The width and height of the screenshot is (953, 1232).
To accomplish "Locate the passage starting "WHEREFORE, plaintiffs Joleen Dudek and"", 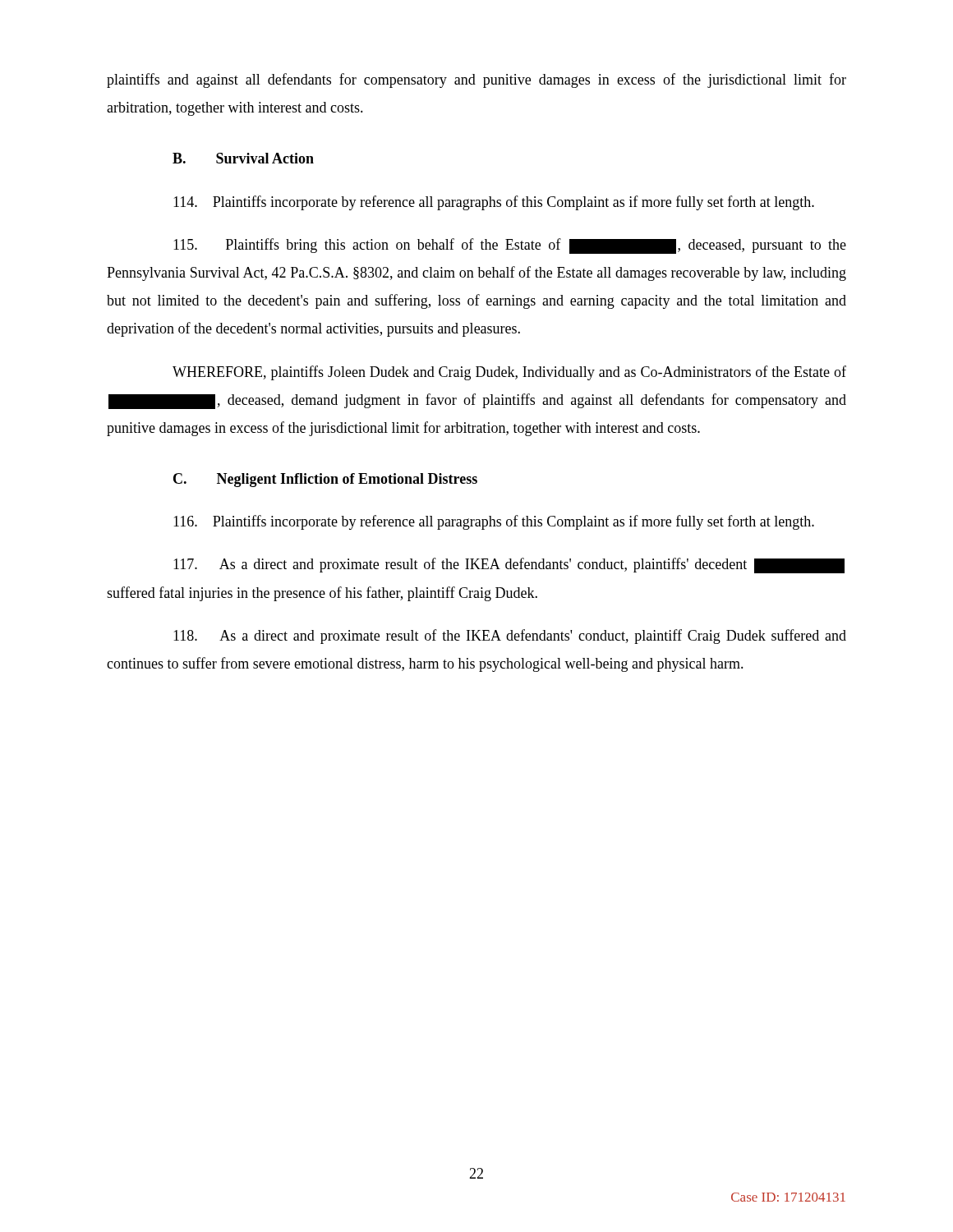I will [476, 400].
